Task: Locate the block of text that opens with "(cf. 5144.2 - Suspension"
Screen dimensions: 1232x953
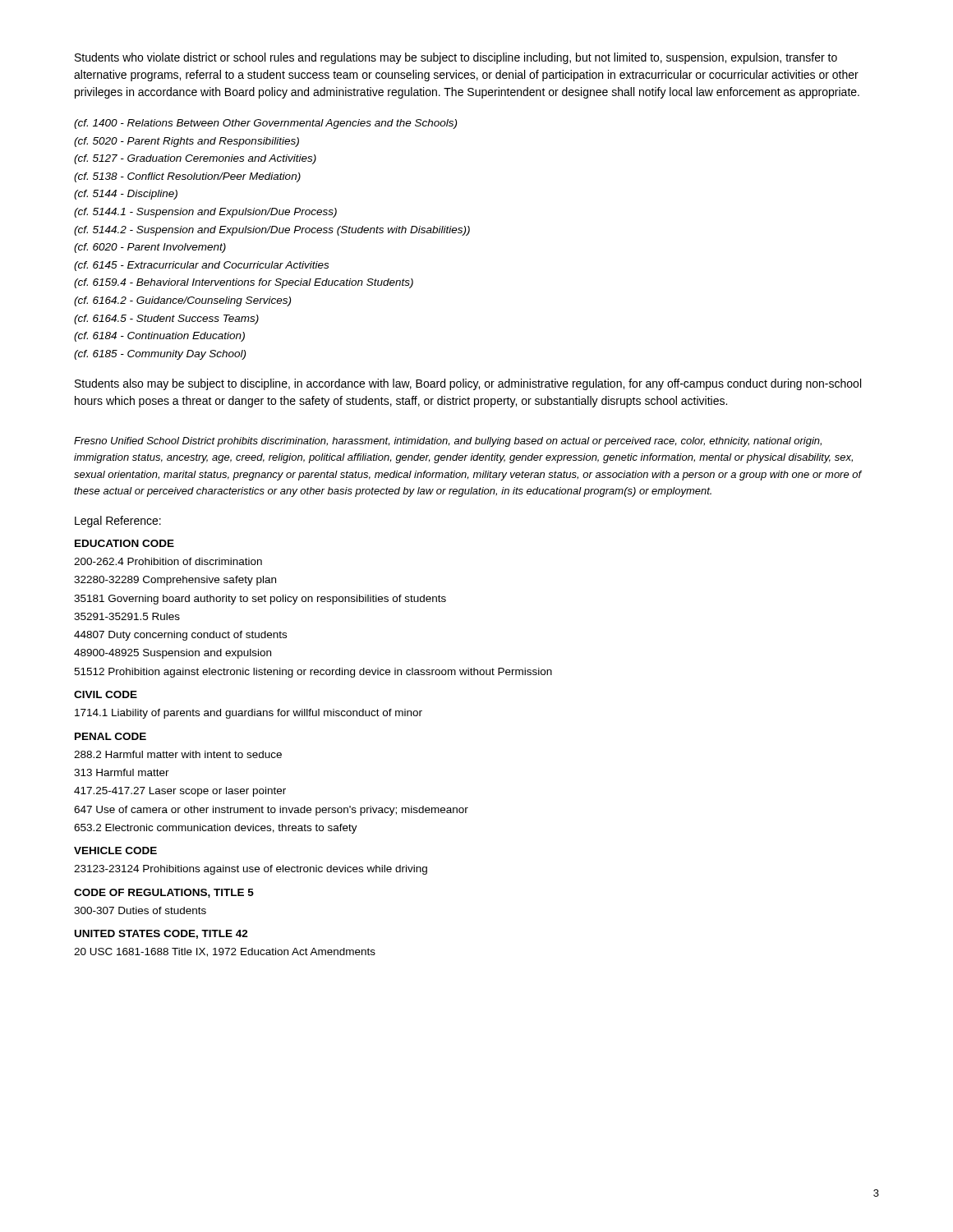Action: coord(476,229)
